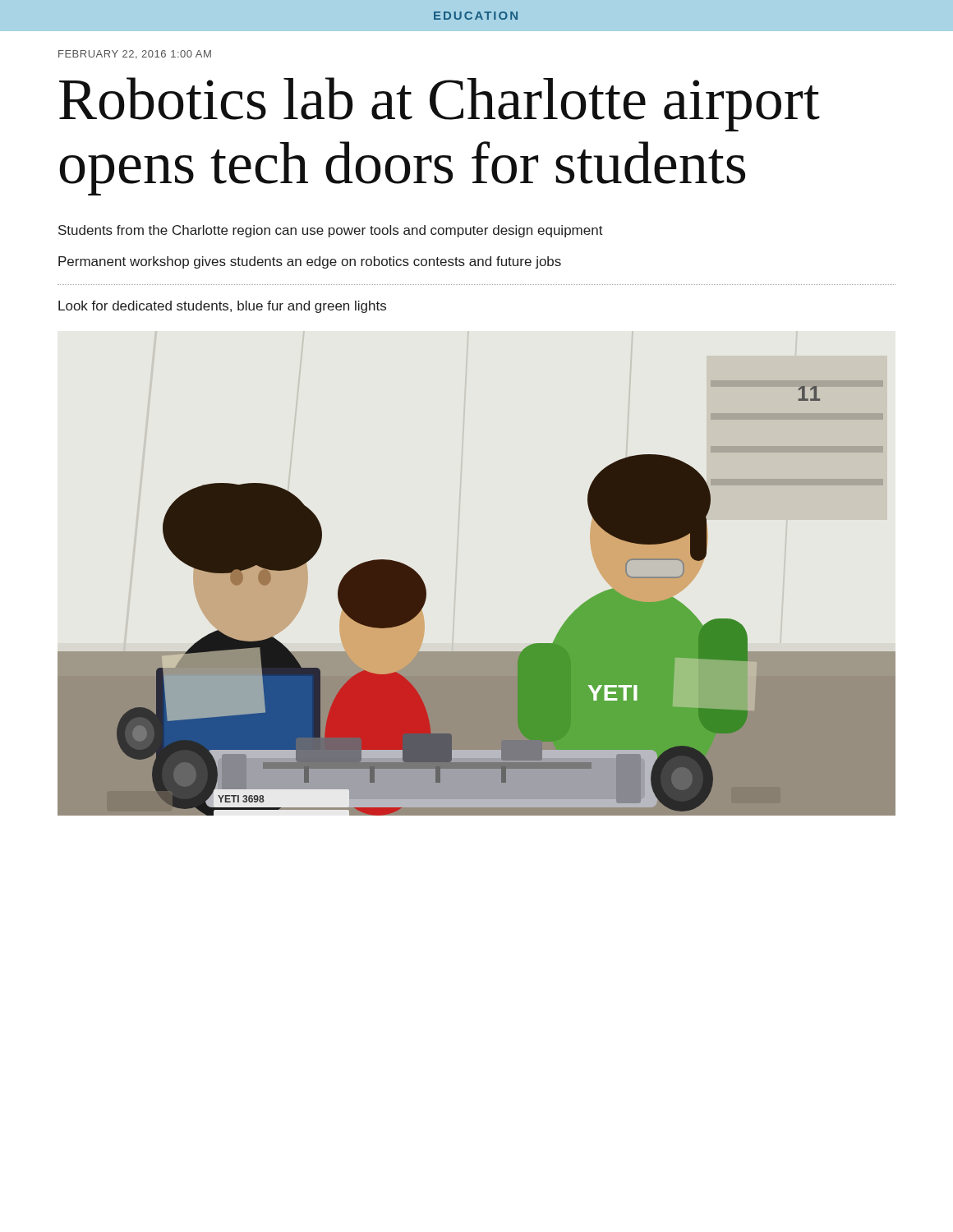Point to the text block starting "Students from the Charlotte region can"
953x1232 pixels.
[330, 230]
